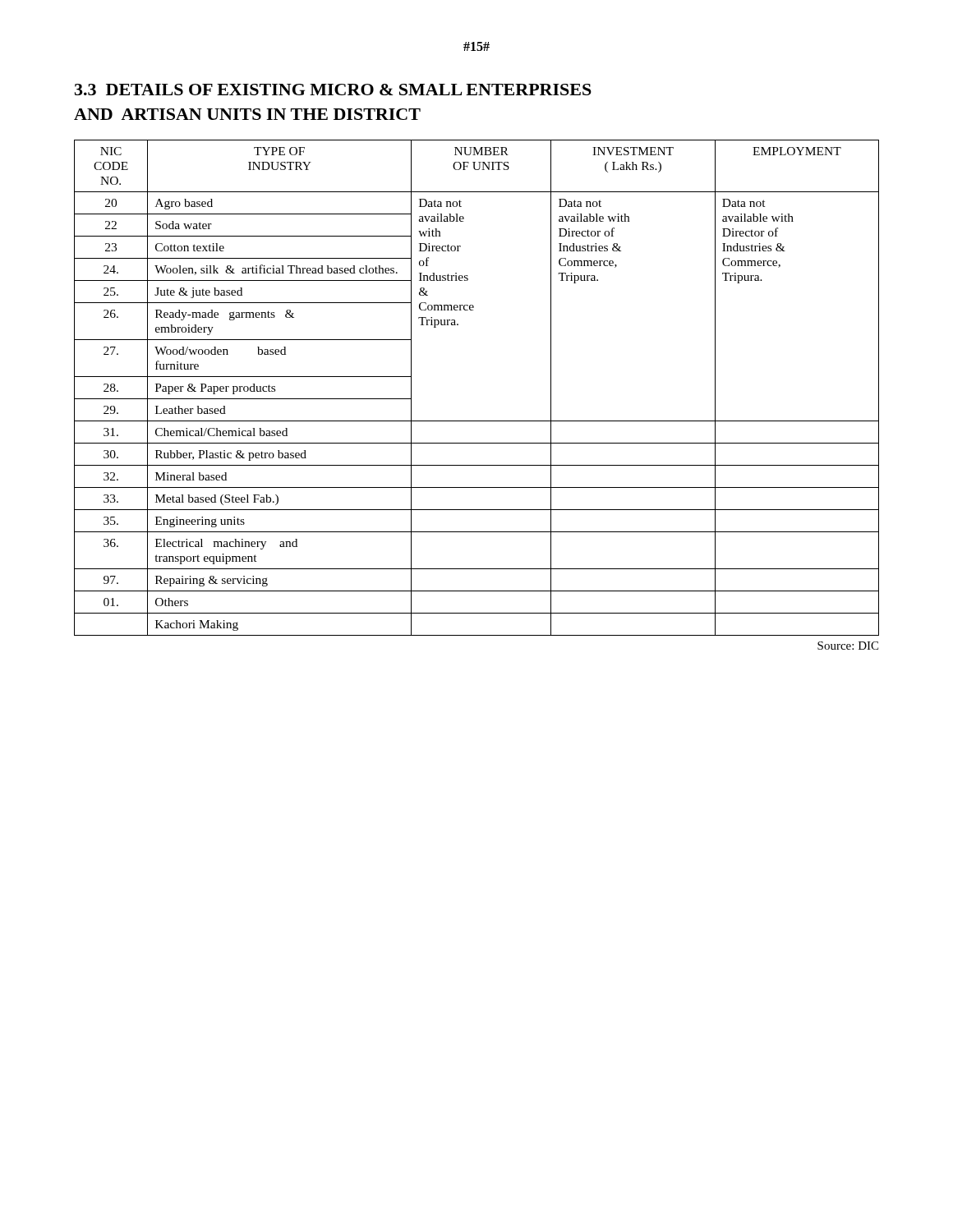The width and height of the screenshot is (953, 1232).
Task: Click on the table containing "Cotton textile"
Action: [x=476, y=388]
